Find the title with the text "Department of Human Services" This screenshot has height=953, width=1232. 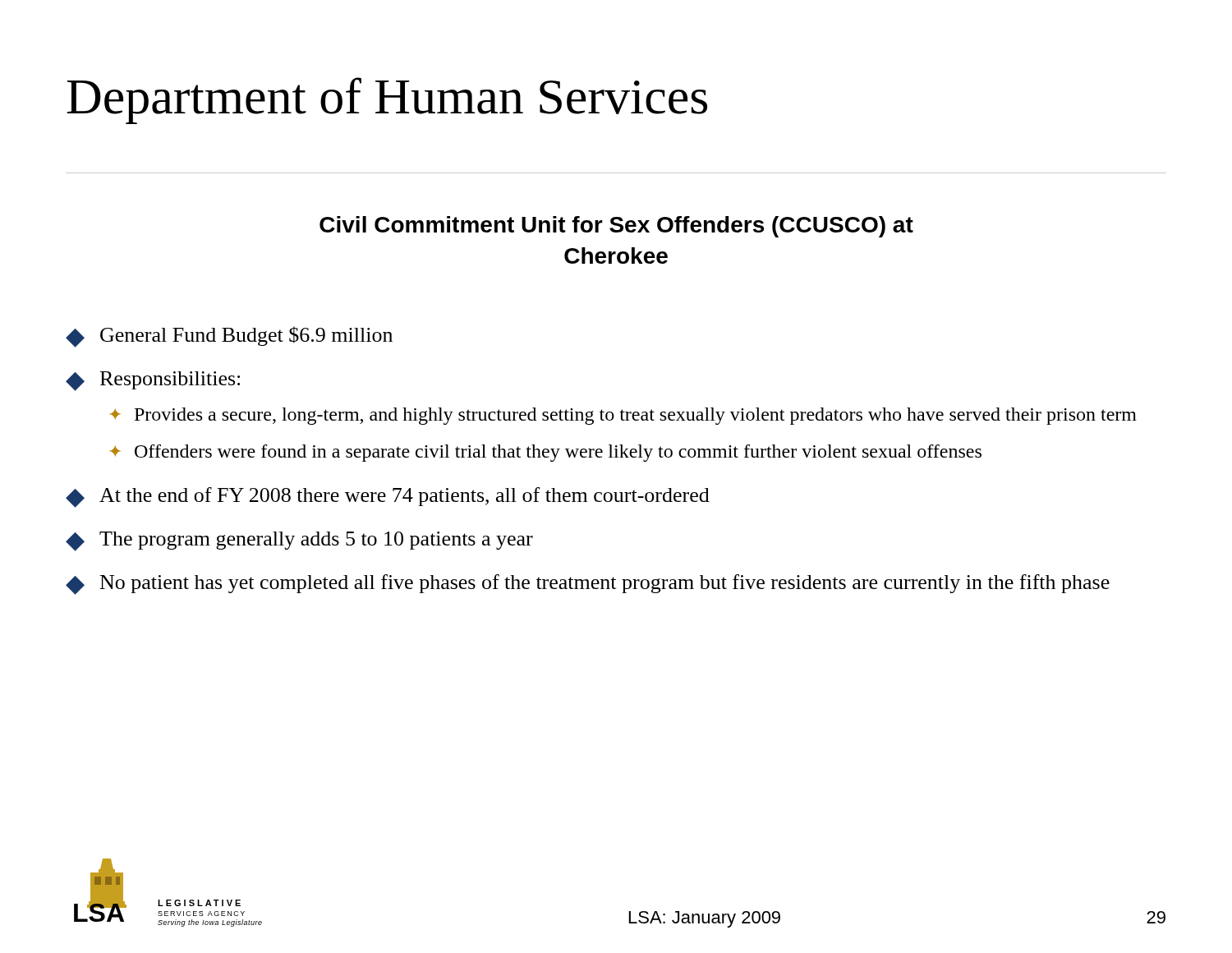(x=616, y=96)
